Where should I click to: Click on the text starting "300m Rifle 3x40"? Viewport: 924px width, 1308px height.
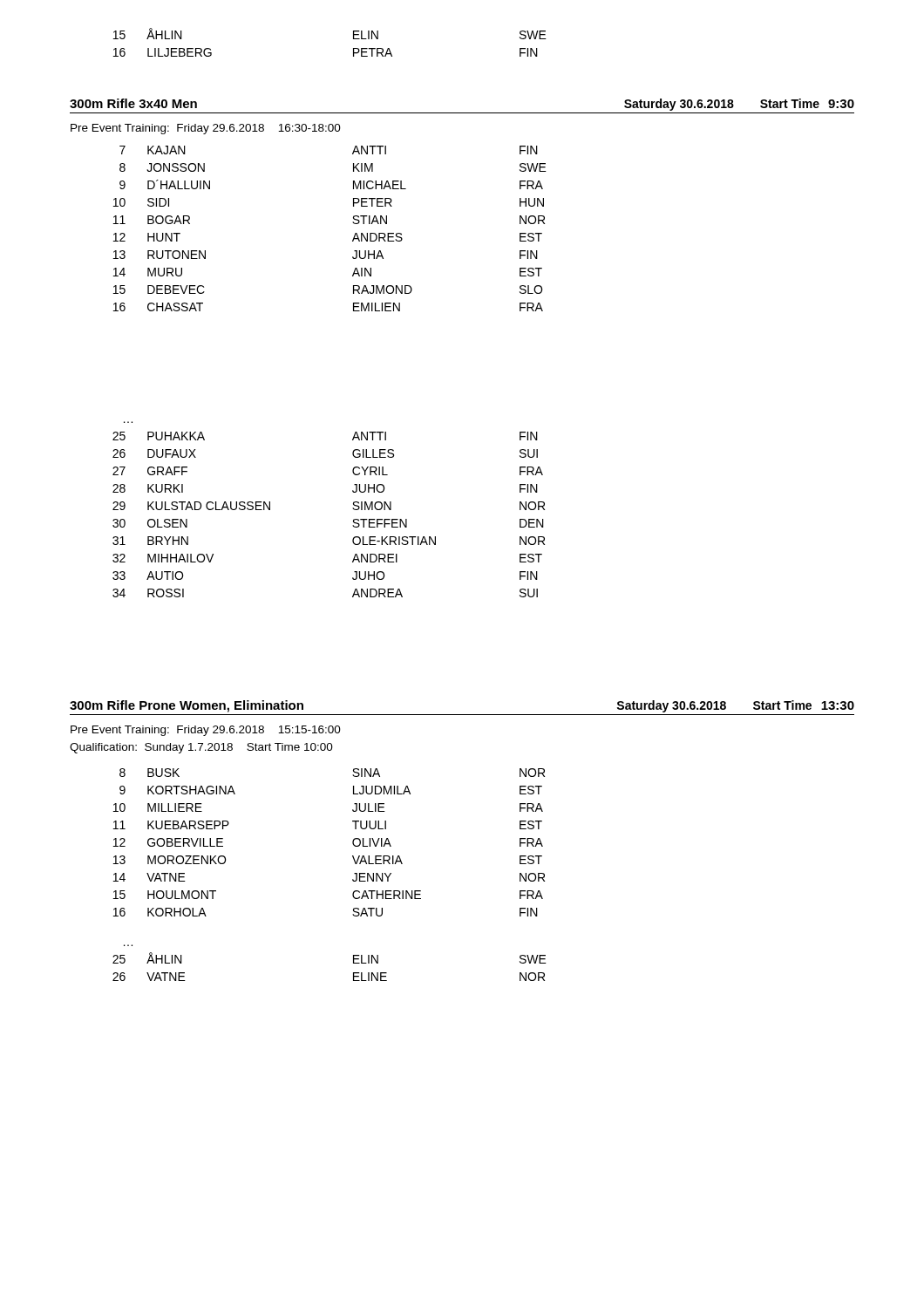[462, 105]
